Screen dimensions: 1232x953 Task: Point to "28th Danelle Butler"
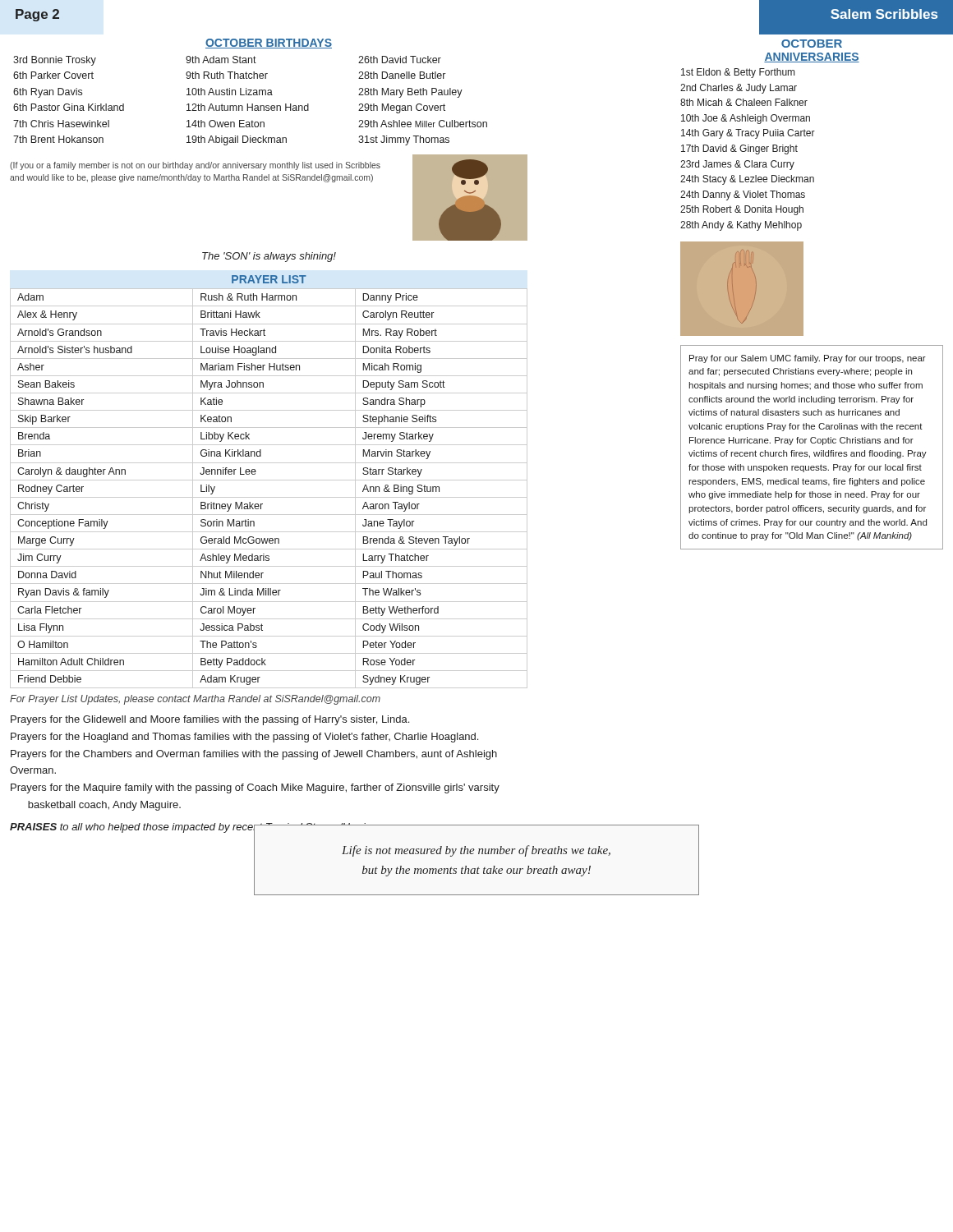click(x=402, y=76)
